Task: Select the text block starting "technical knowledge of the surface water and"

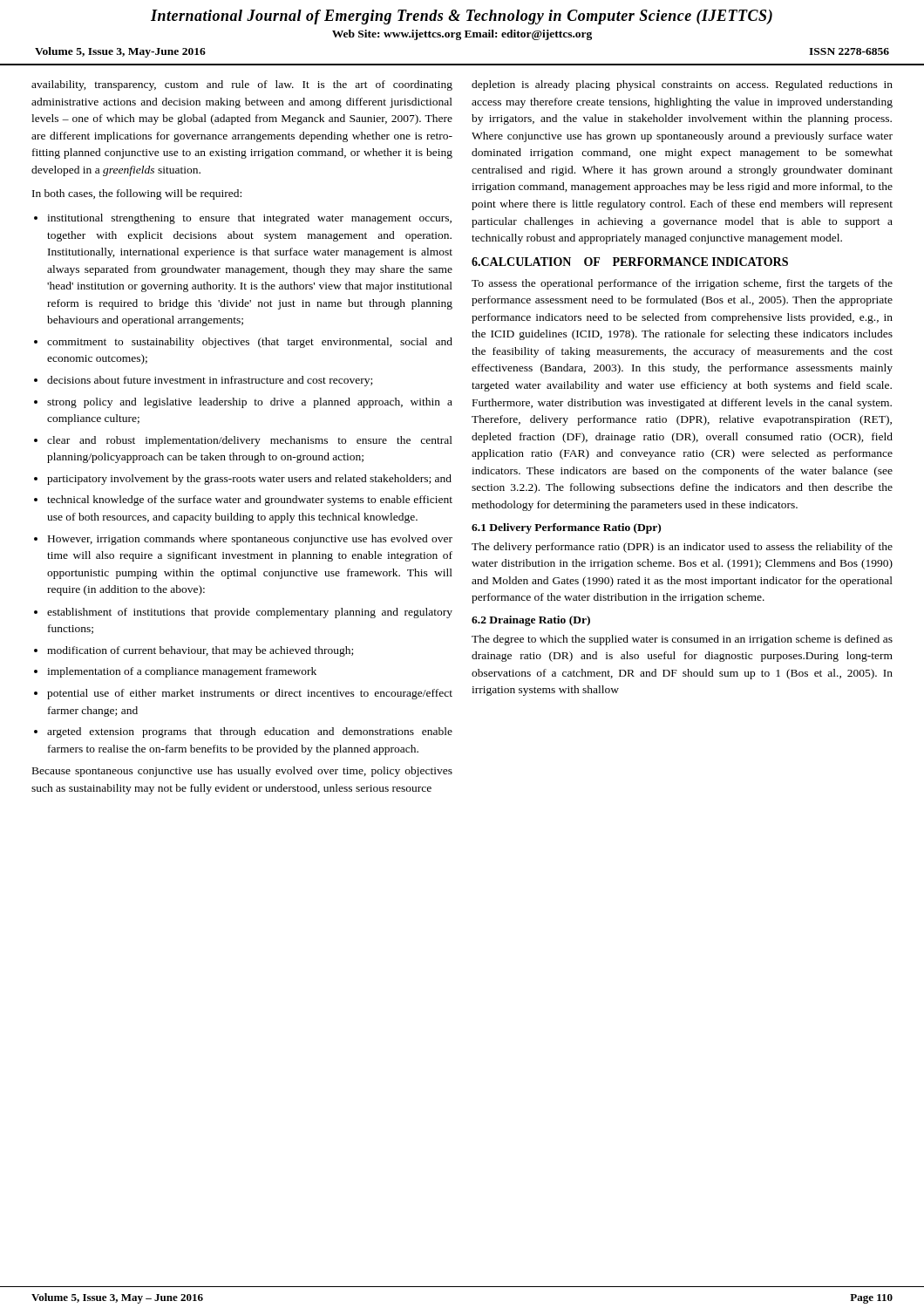Action: tap(250, 508)
